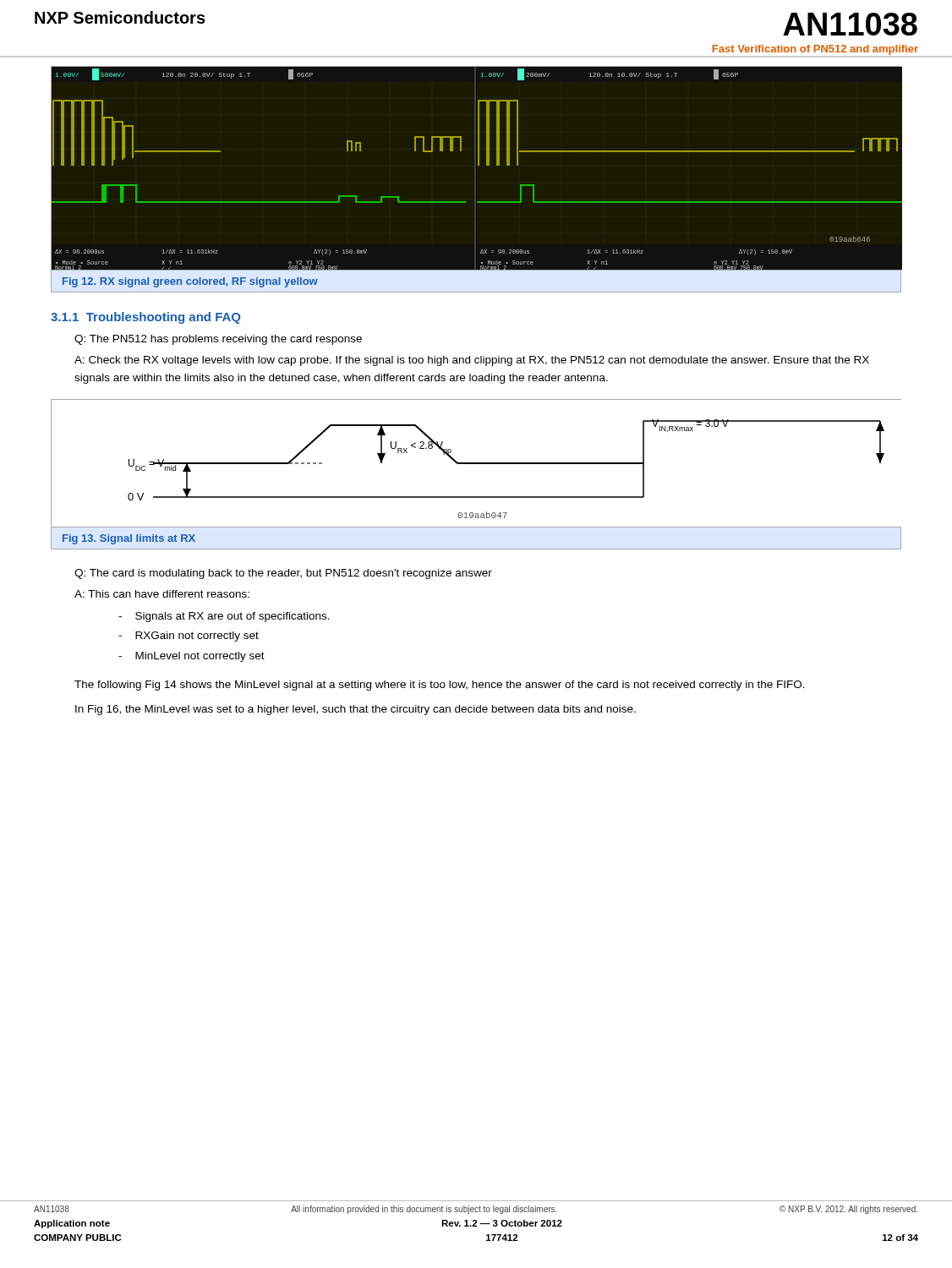
Task: Point to the block beginning "The following Fig 14 shows the MinLevel"
Action: coord(440,685)
